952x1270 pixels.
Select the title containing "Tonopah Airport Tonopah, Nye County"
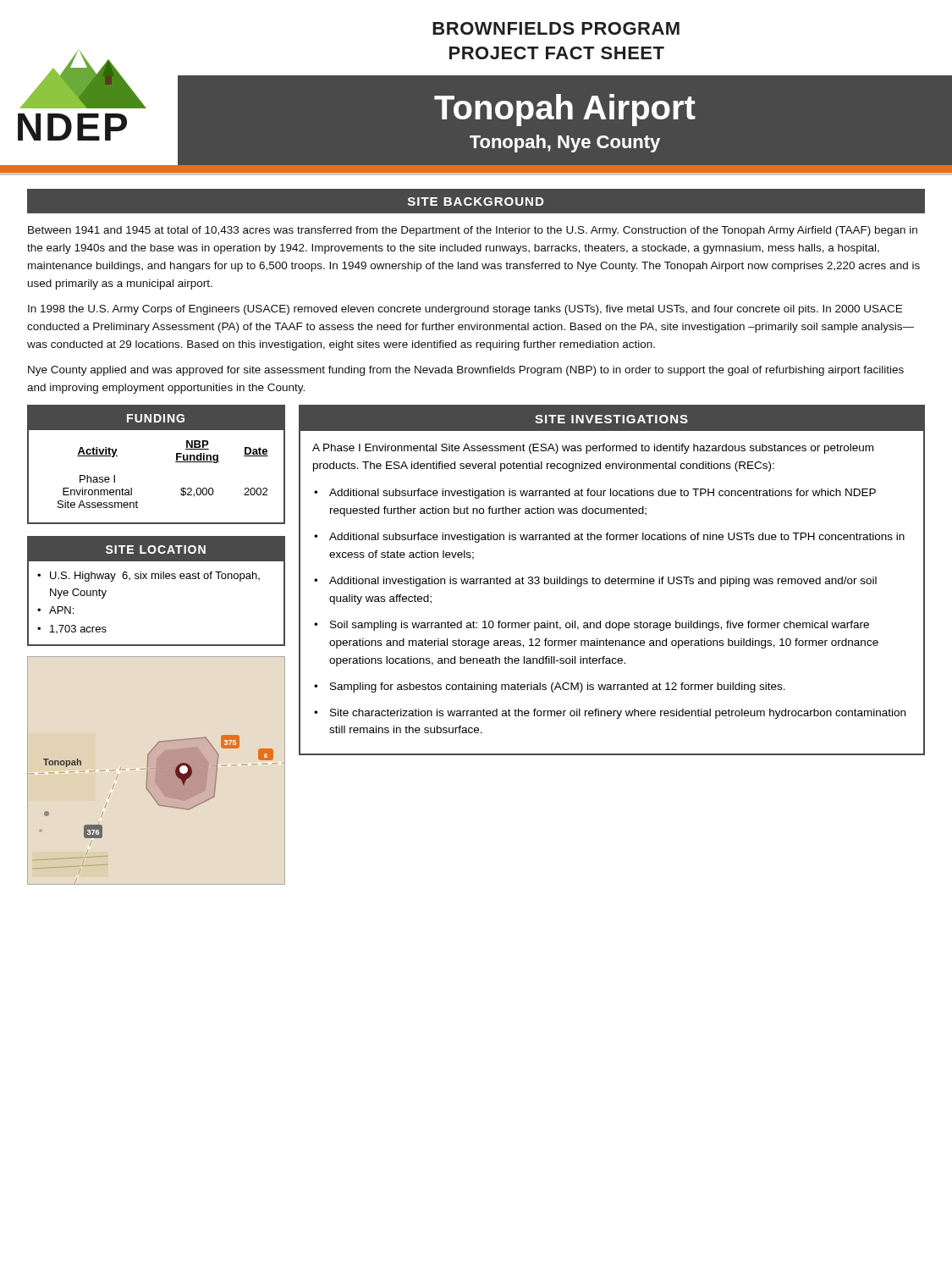[565, 120]
